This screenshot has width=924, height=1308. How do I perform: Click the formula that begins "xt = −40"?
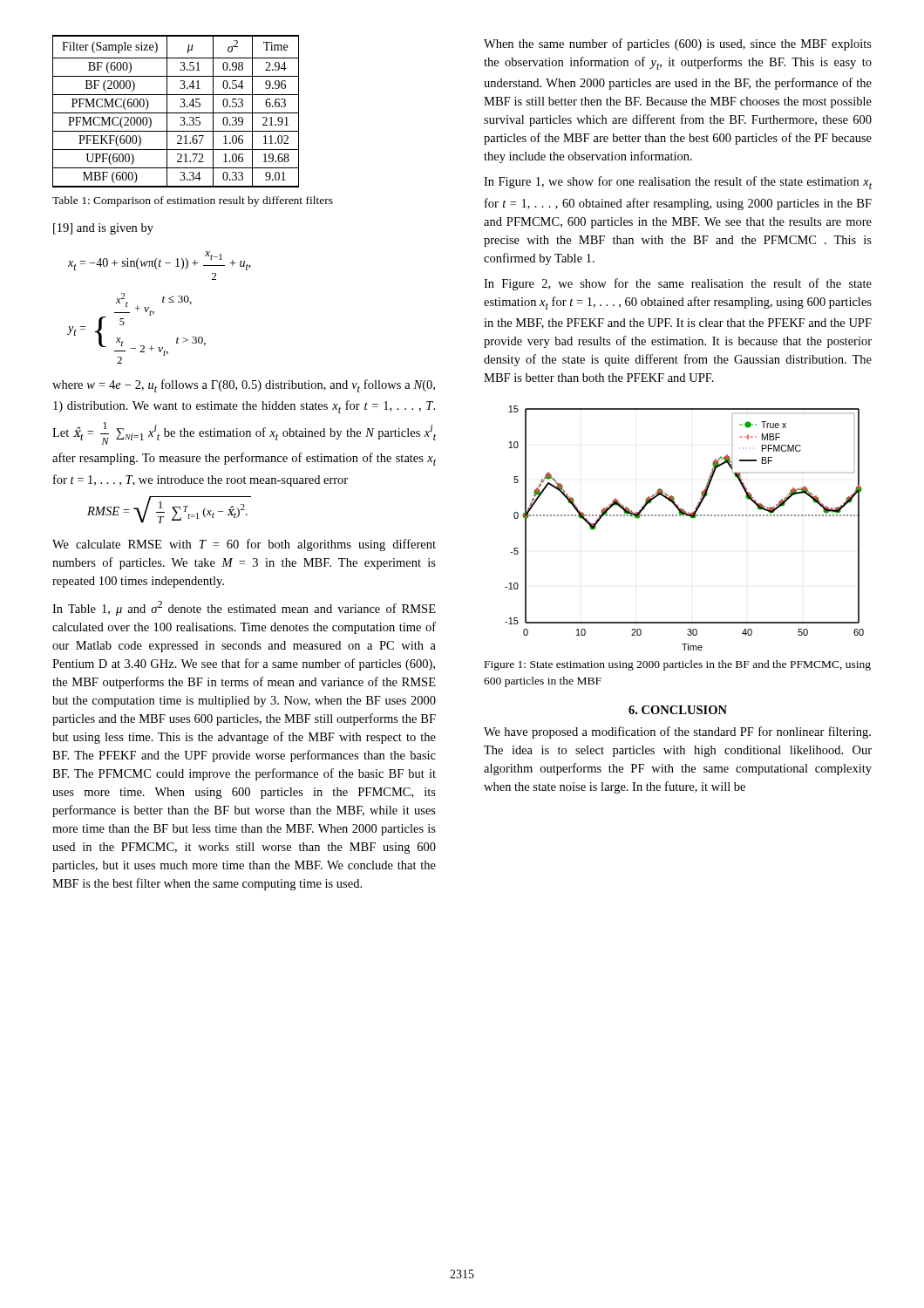click(160, 261)
